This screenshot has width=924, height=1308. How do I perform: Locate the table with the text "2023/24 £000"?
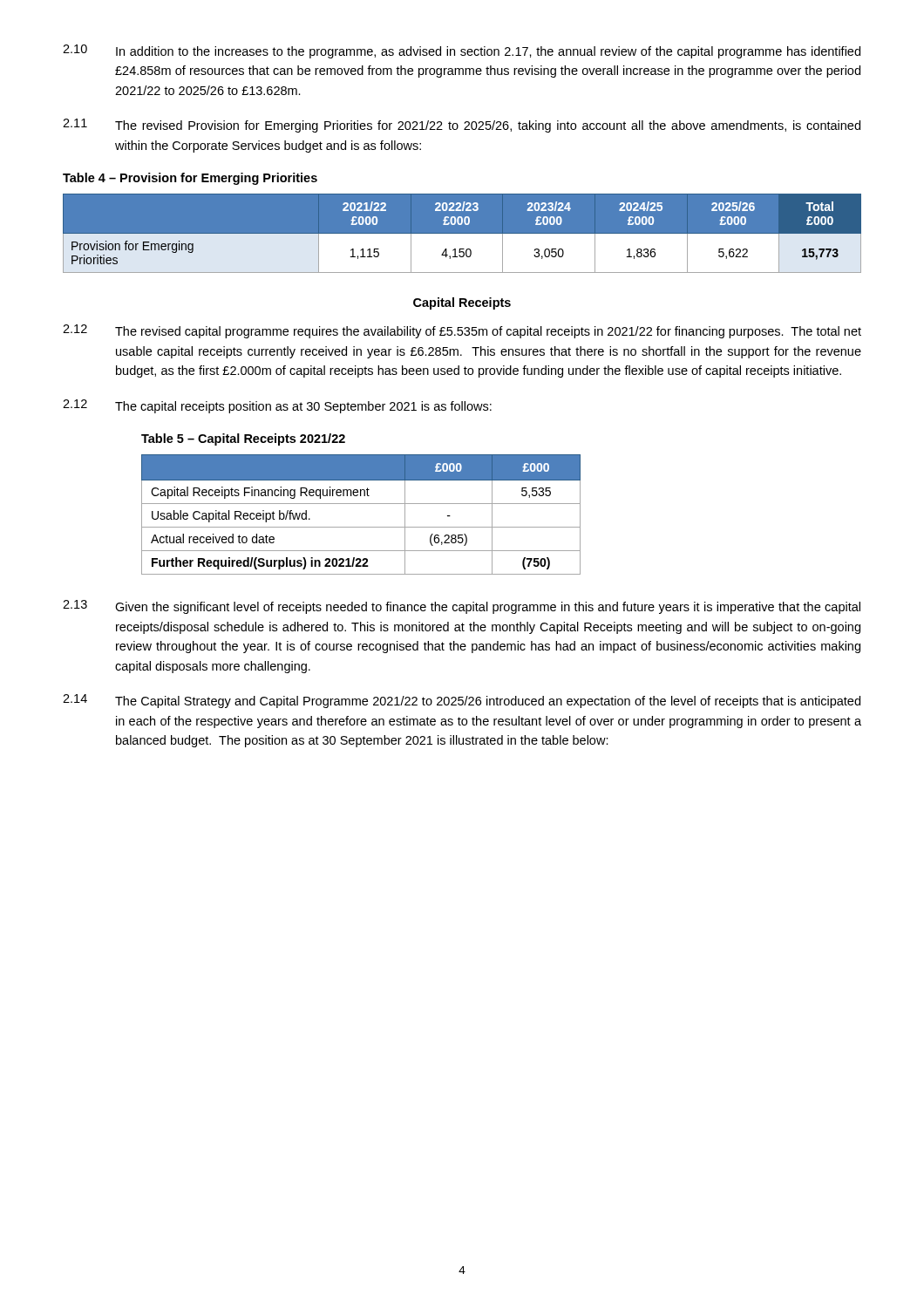[462, 234]
